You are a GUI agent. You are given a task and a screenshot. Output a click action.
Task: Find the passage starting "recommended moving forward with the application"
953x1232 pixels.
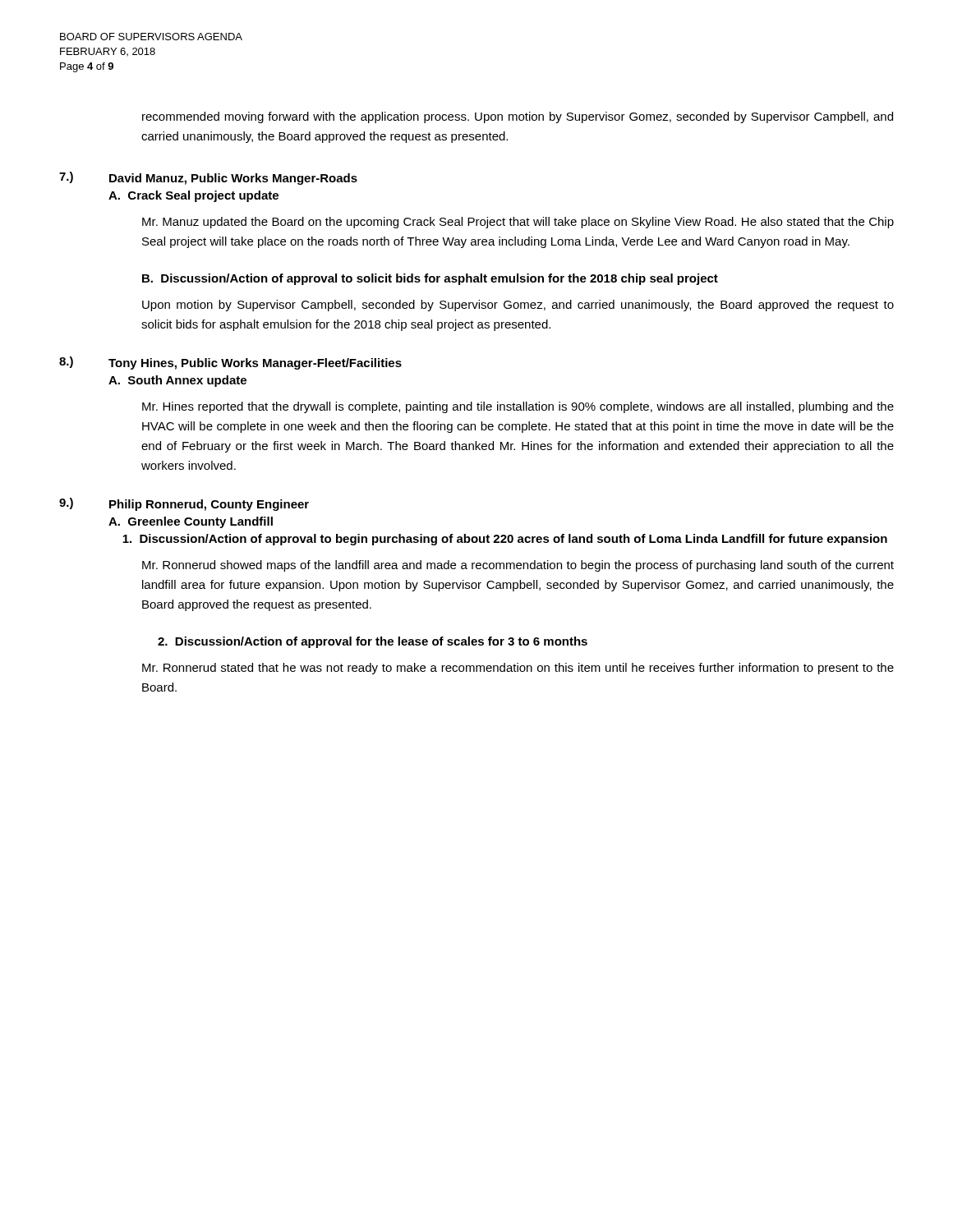[518, 126]
